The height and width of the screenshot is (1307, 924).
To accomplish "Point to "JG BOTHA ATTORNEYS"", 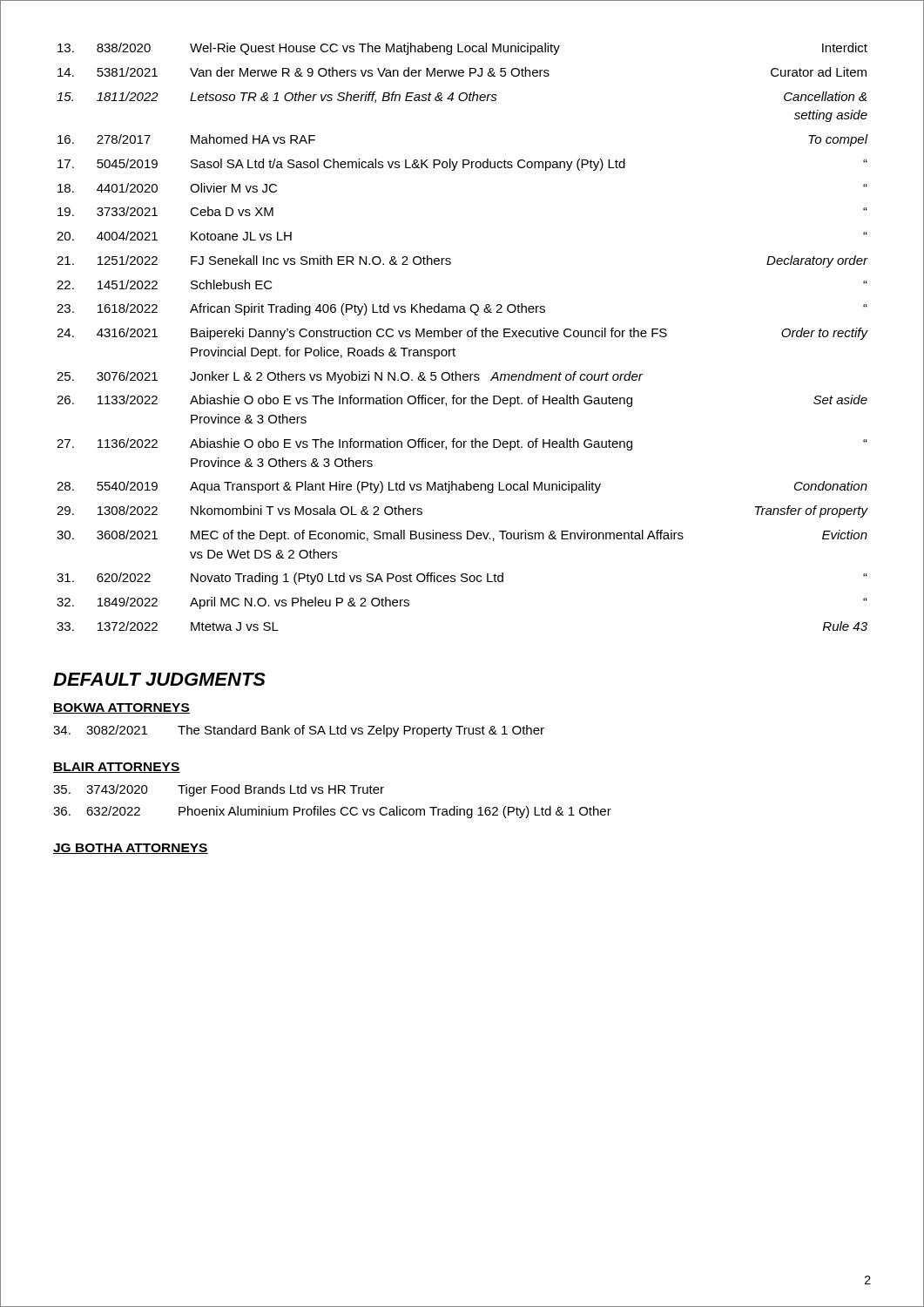I will pos(130,847).
